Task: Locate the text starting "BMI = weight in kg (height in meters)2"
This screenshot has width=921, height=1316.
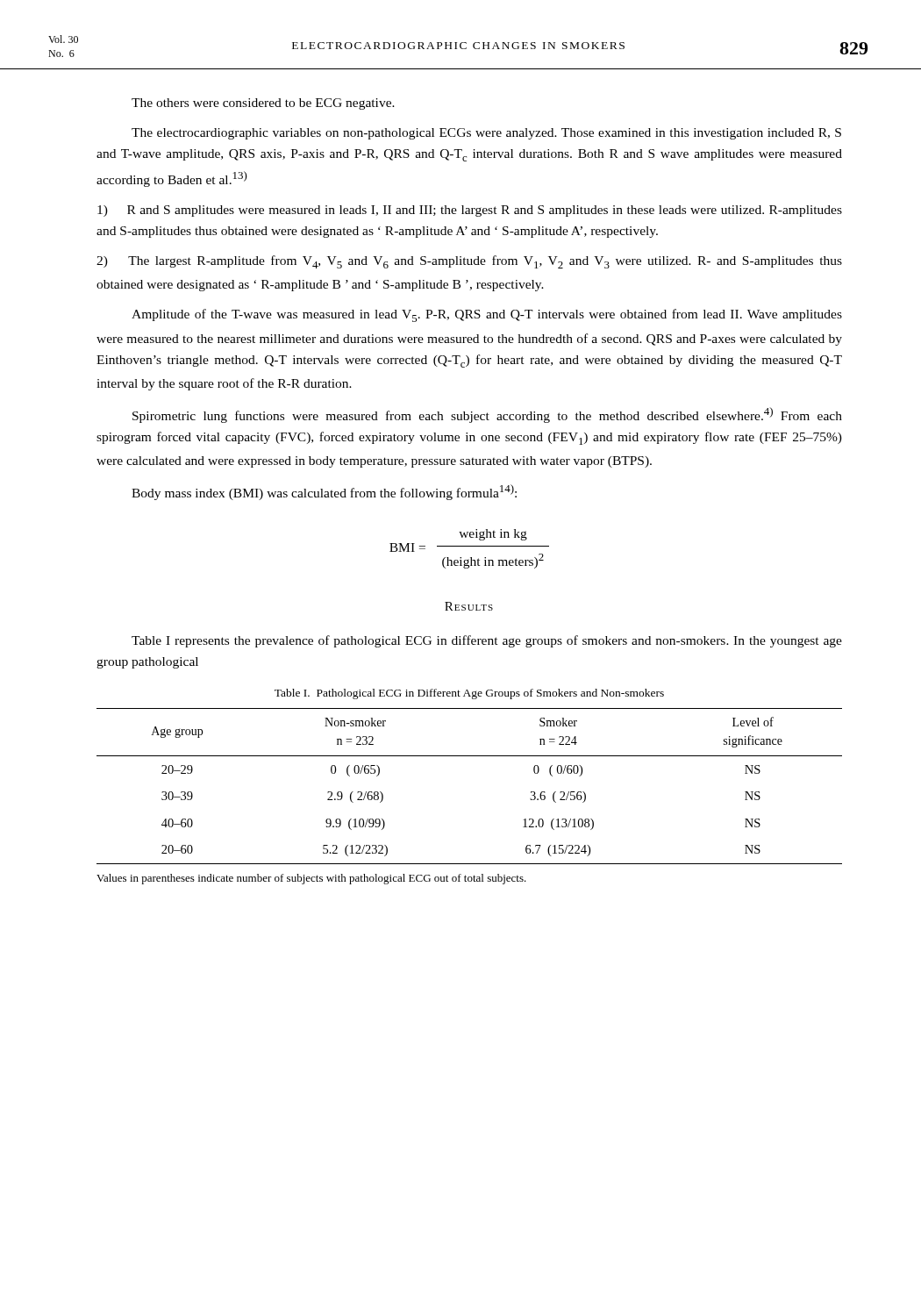Action: pyautogui.click(x=469, y=548)
